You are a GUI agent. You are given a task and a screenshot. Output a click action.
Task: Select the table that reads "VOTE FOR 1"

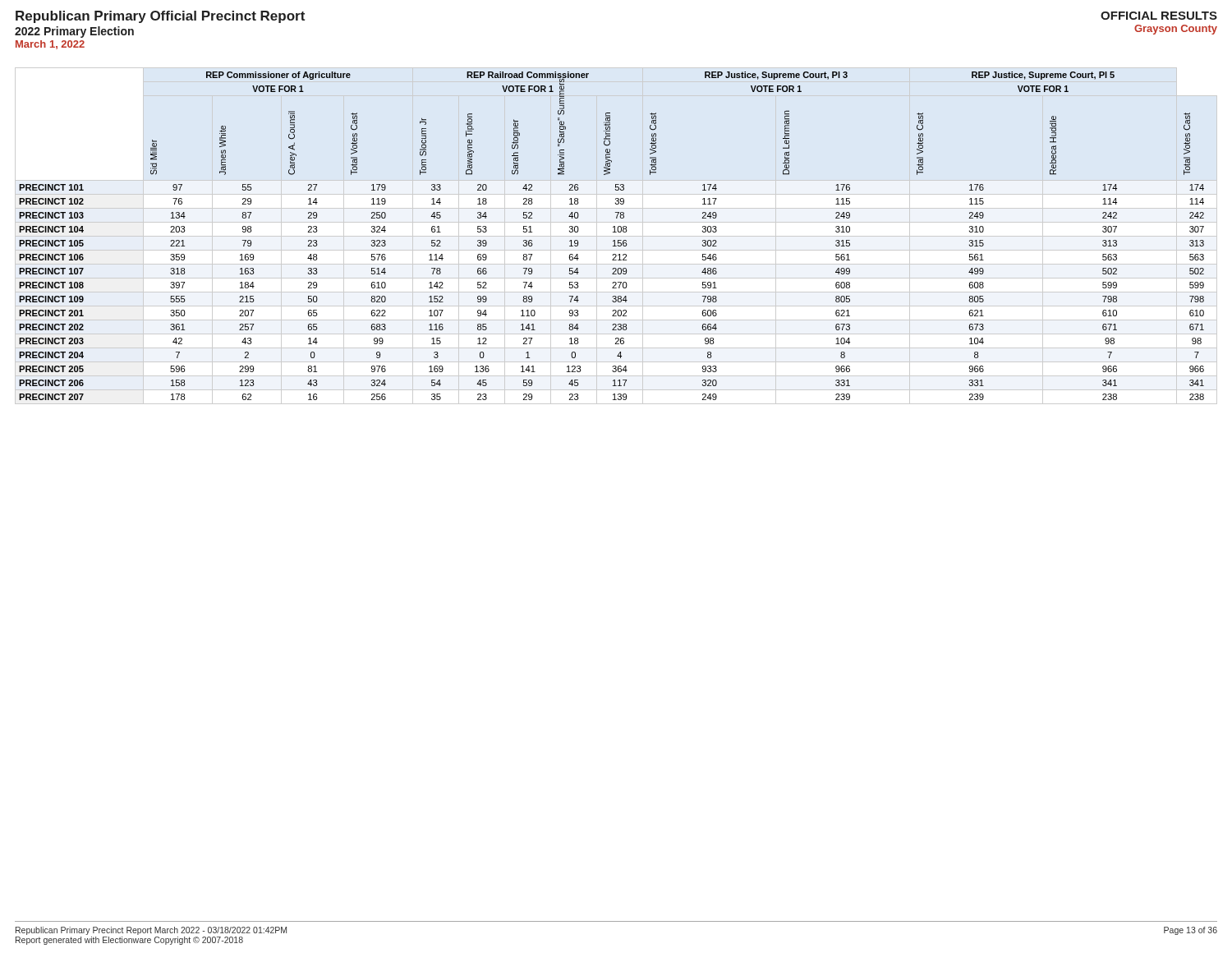click(616, 236)
